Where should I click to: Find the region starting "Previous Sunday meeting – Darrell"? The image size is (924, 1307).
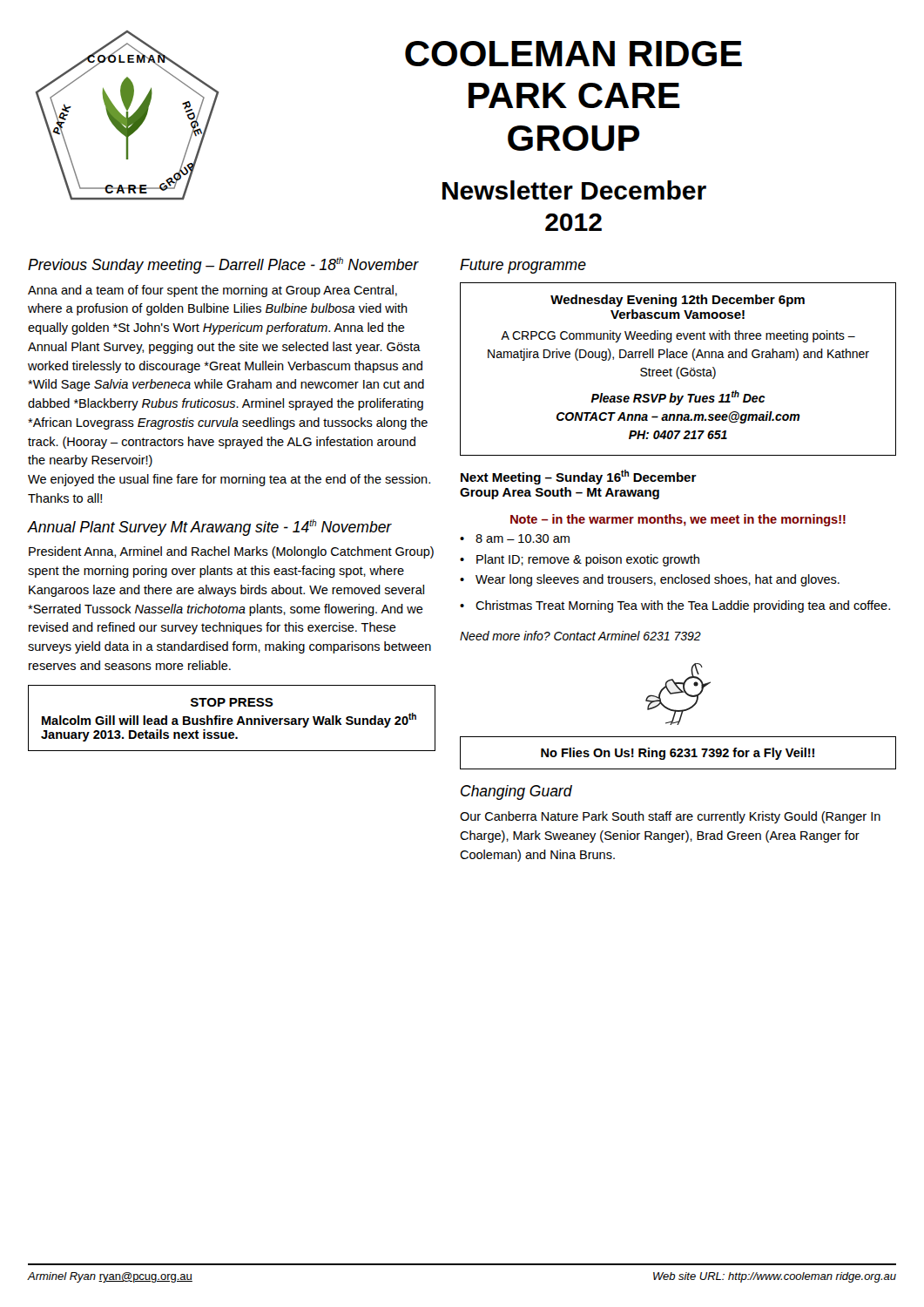232,265
